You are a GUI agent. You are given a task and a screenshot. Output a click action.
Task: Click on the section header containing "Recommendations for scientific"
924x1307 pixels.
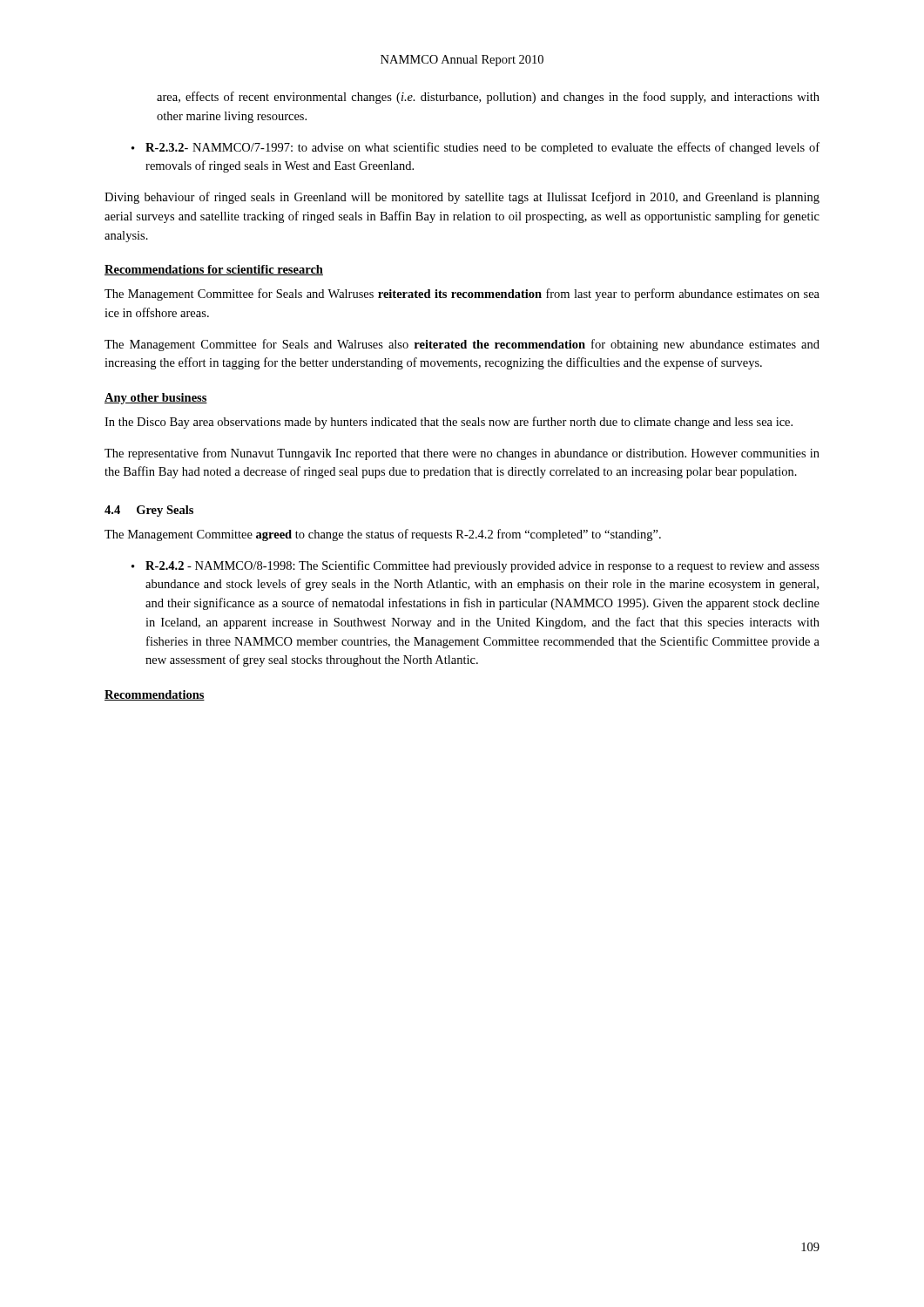pos(214,269)
